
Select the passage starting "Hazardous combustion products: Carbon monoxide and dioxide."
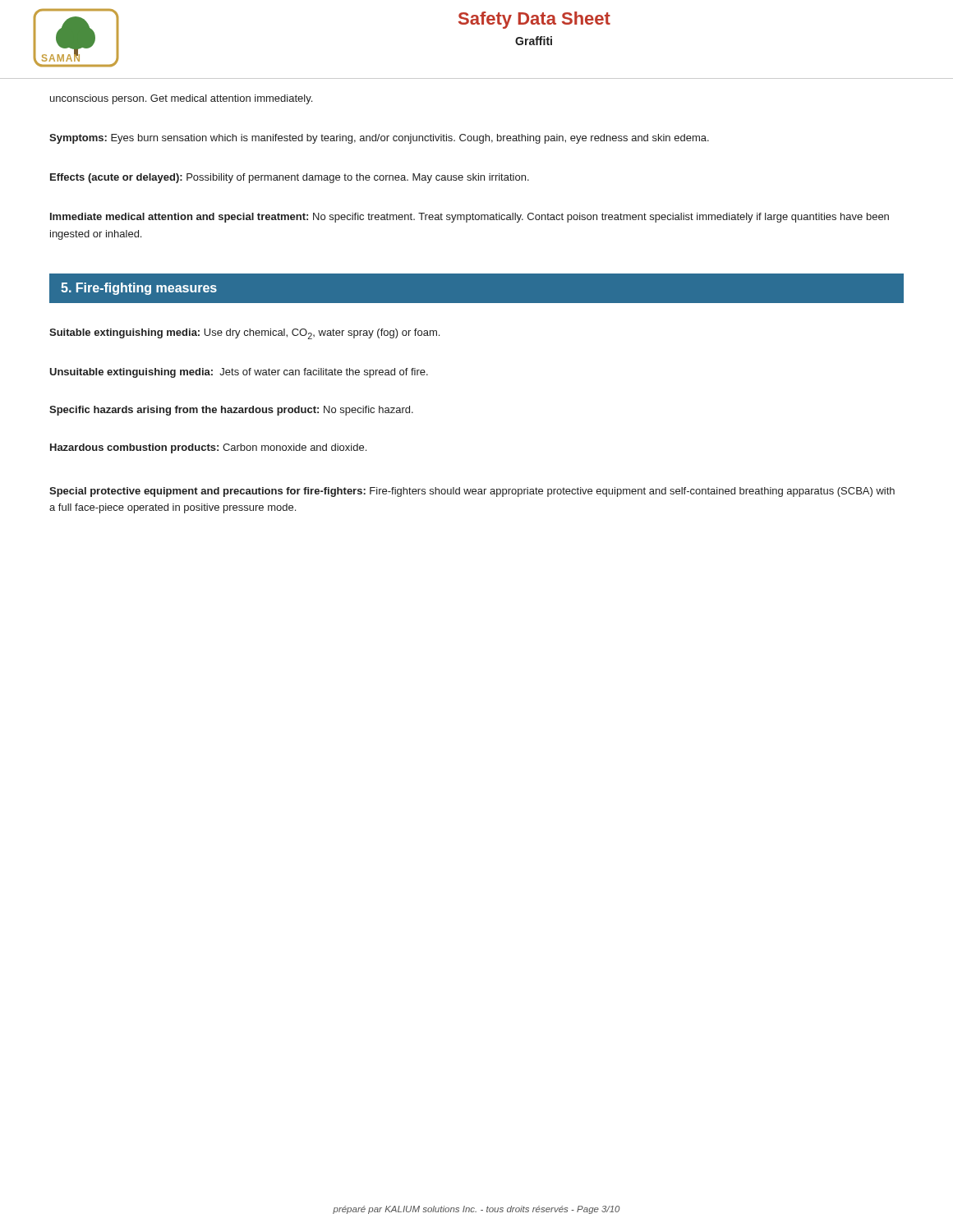coord(208,447)
